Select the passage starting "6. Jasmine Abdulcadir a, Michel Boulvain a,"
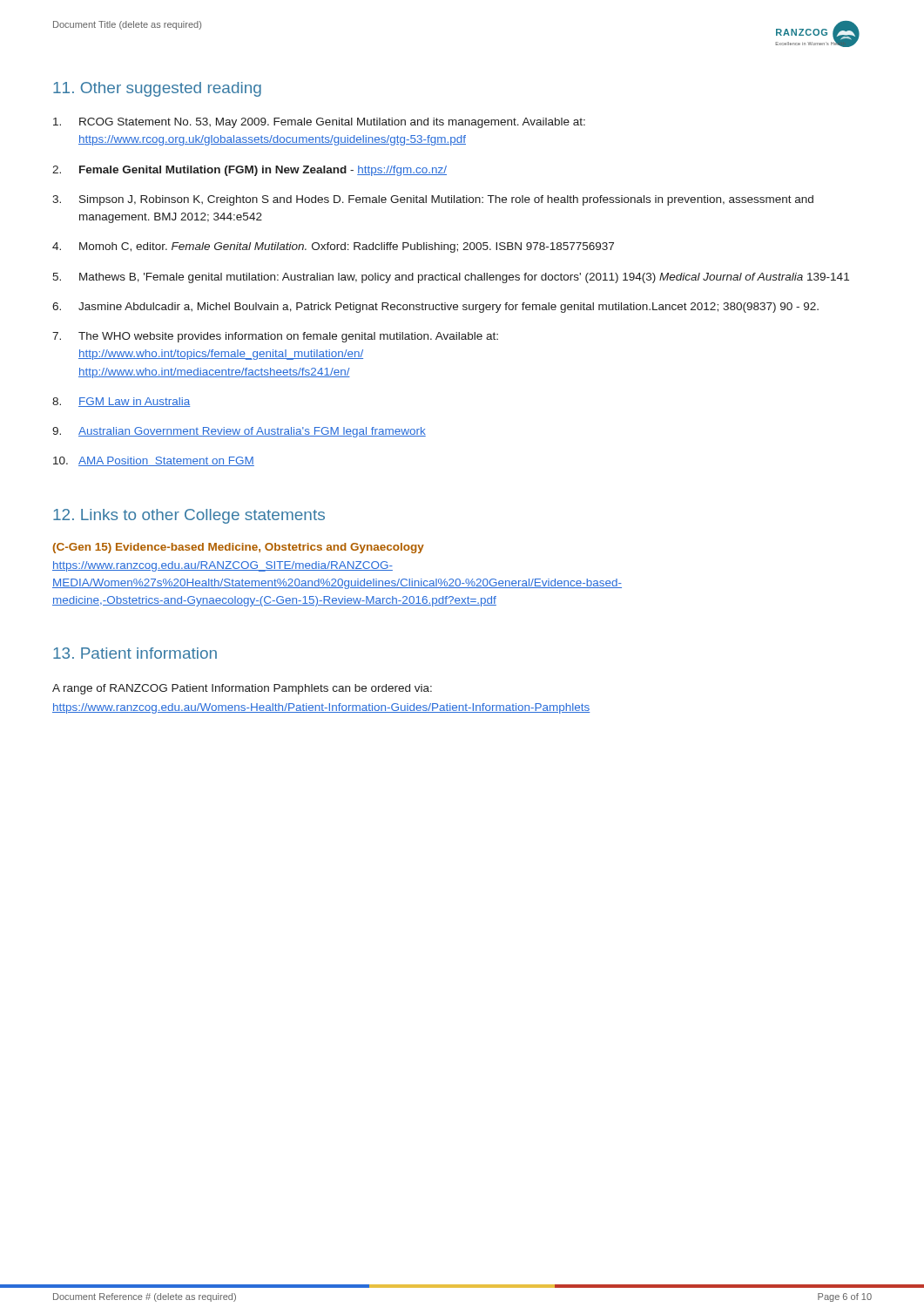Image resolution: width=924 pixels, height=1307 pixels. click(x=462, y=307)
